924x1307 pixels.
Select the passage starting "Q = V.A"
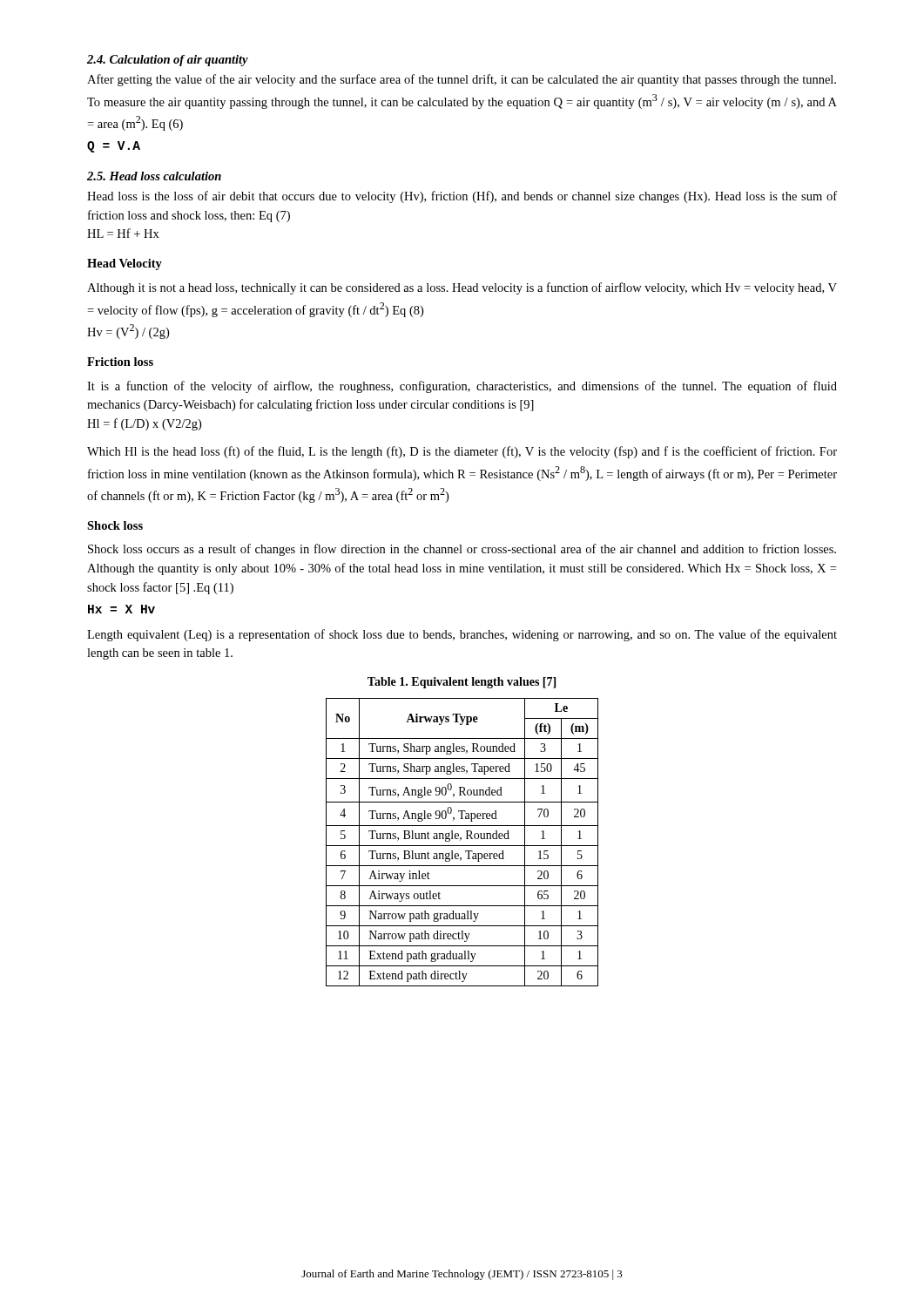[x=114, y=146]
